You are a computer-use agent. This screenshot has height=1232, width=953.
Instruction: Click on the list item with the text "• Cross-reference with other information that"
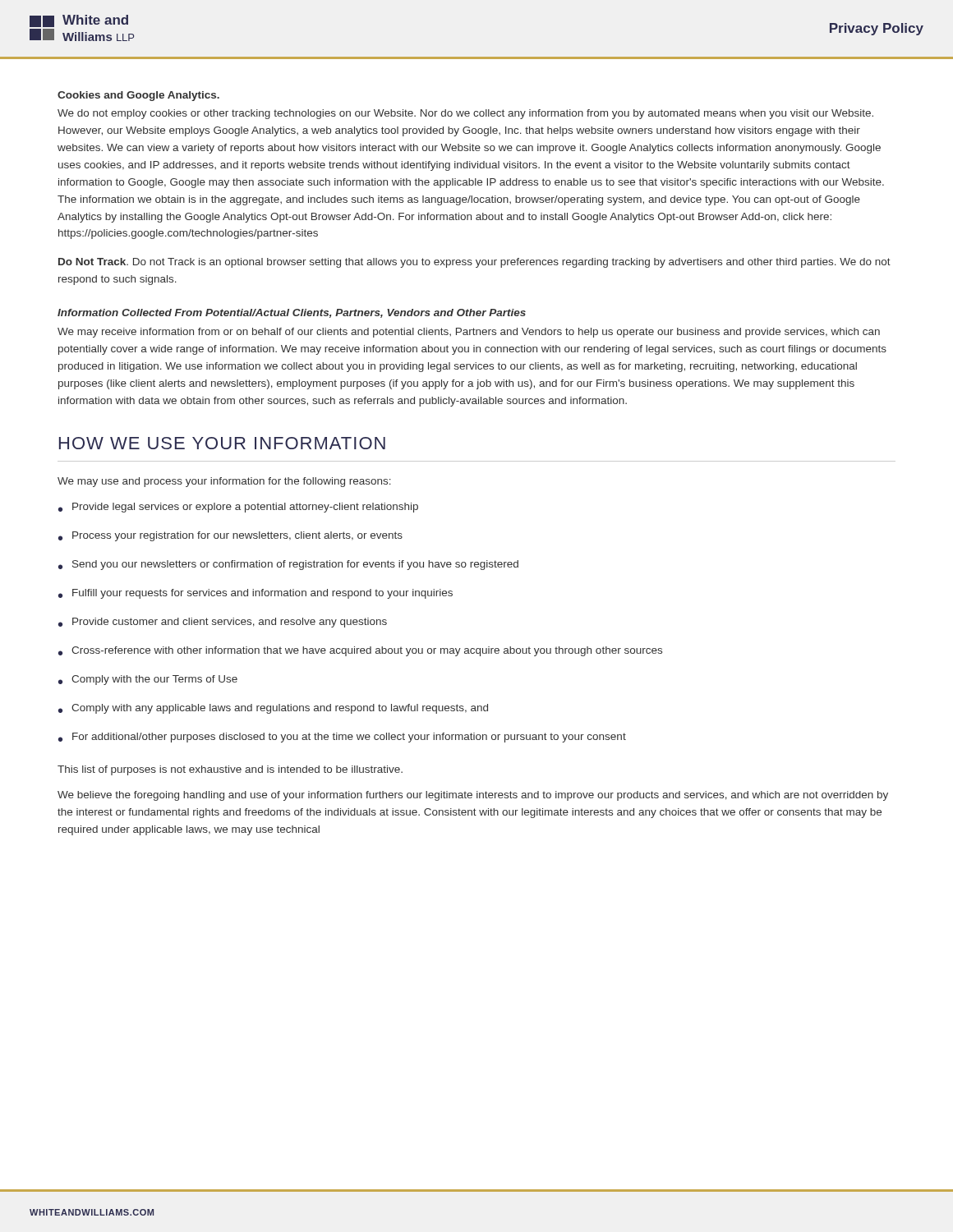click(x=360, y=654)
